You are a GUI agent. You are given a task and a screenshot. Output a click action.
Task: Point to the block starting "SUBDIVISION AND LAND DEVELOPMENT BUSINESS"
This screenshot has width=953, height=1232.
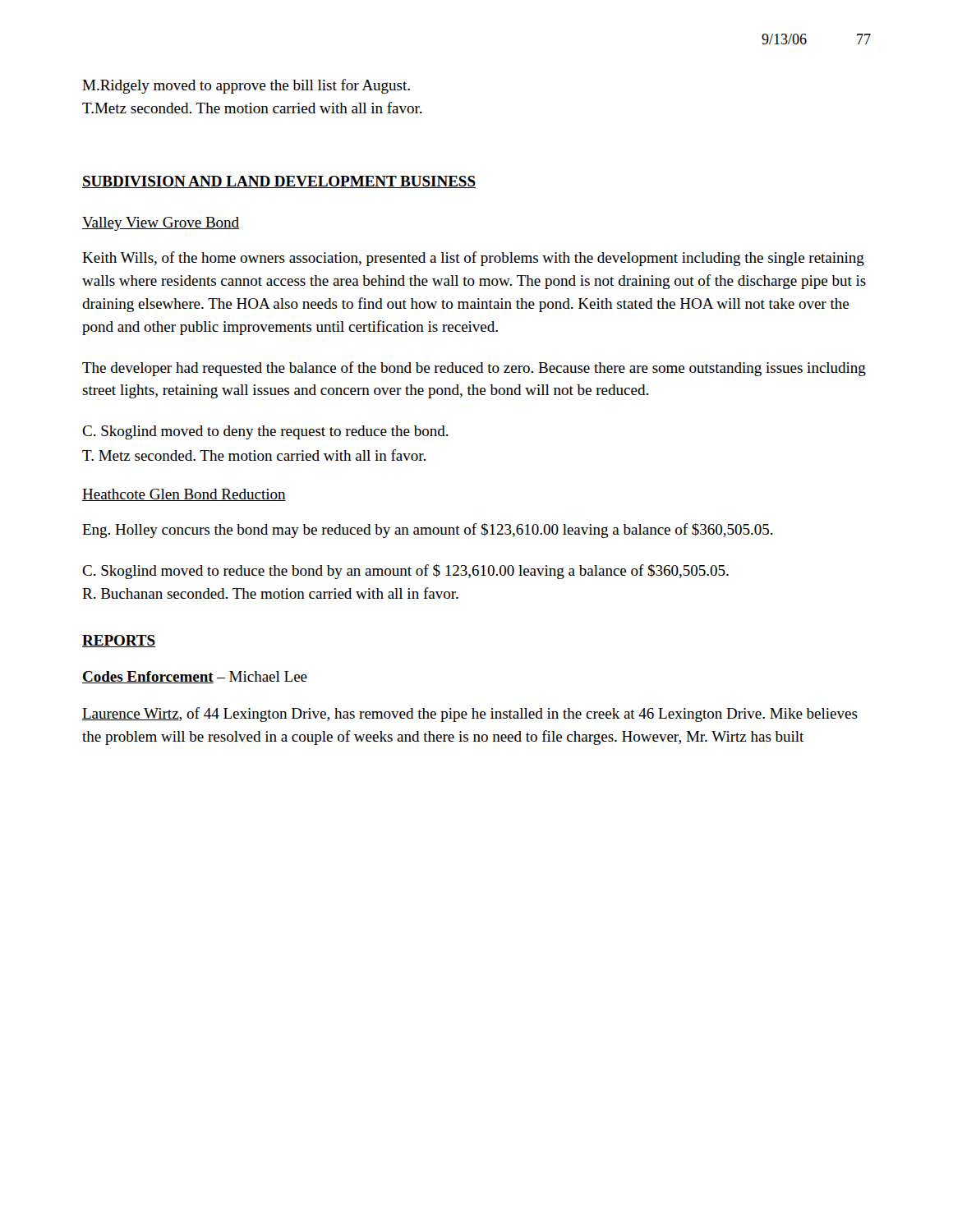click(279, 181)
